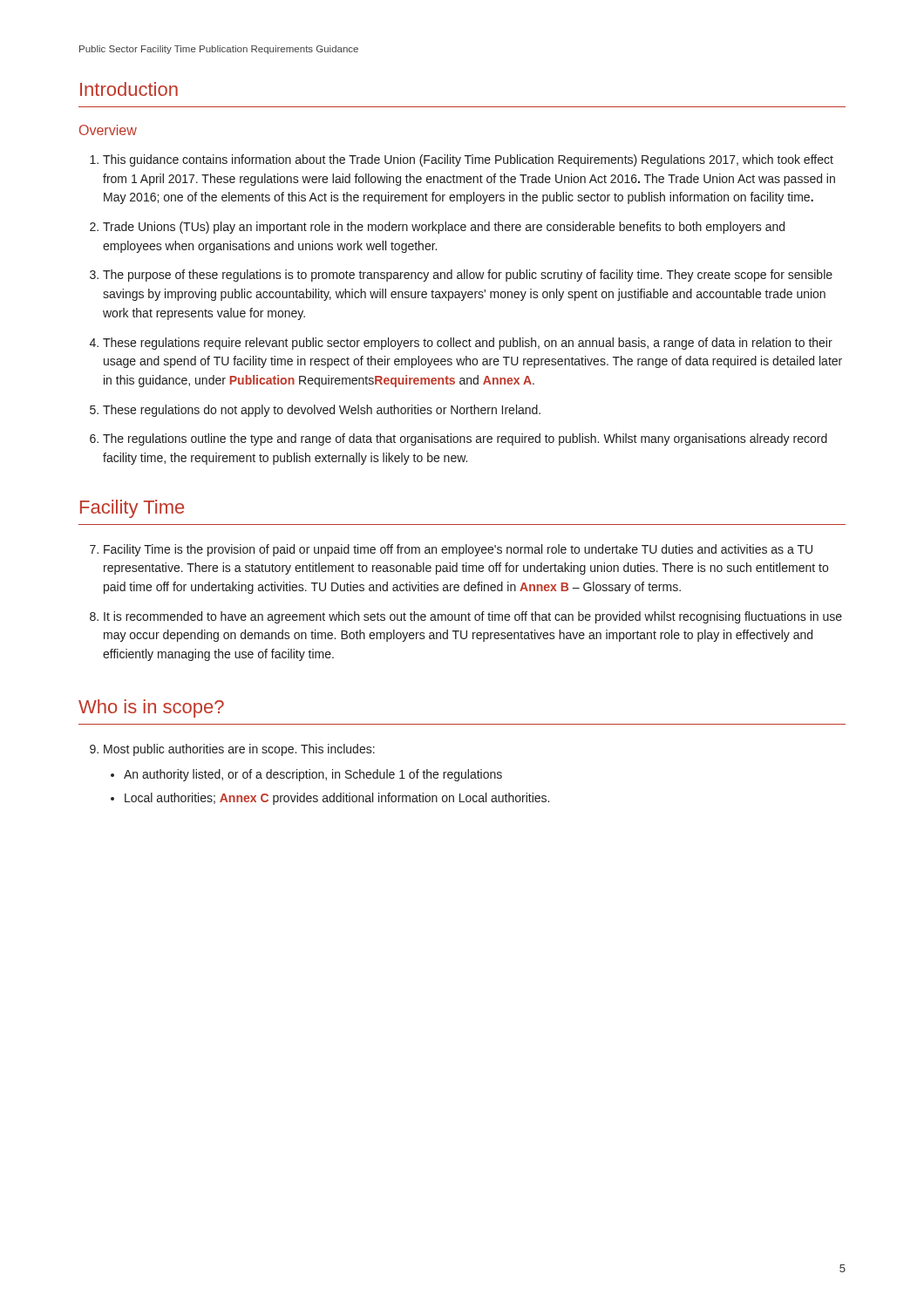The width and height of the screenshot is (924, 1308).
Task: Point to the region starting "The regulations outline"
Action: pyautogui.click(x=465, y=448)
